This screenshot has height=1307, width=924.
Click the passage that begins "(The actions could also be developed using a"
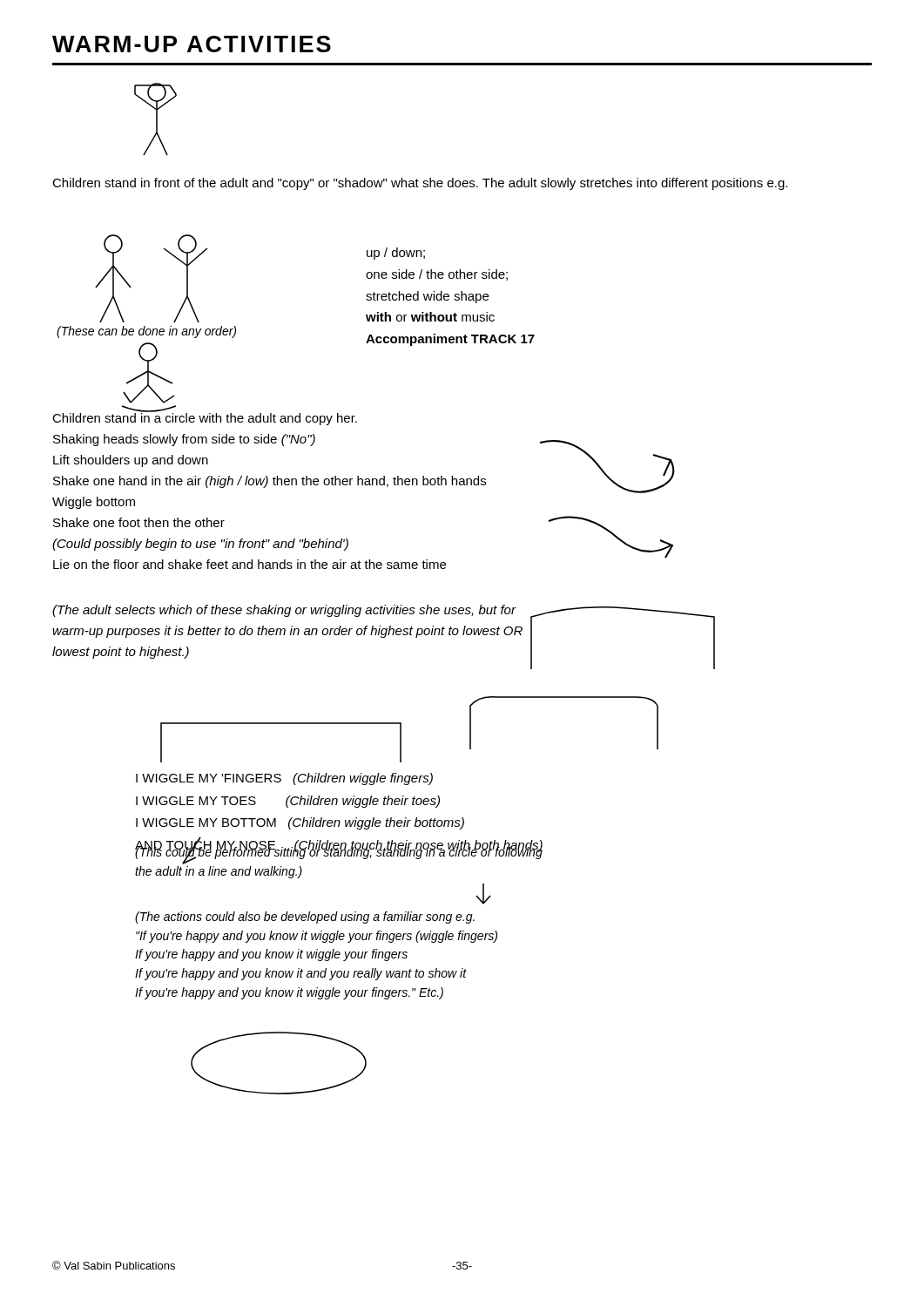[x=317, y=954]
